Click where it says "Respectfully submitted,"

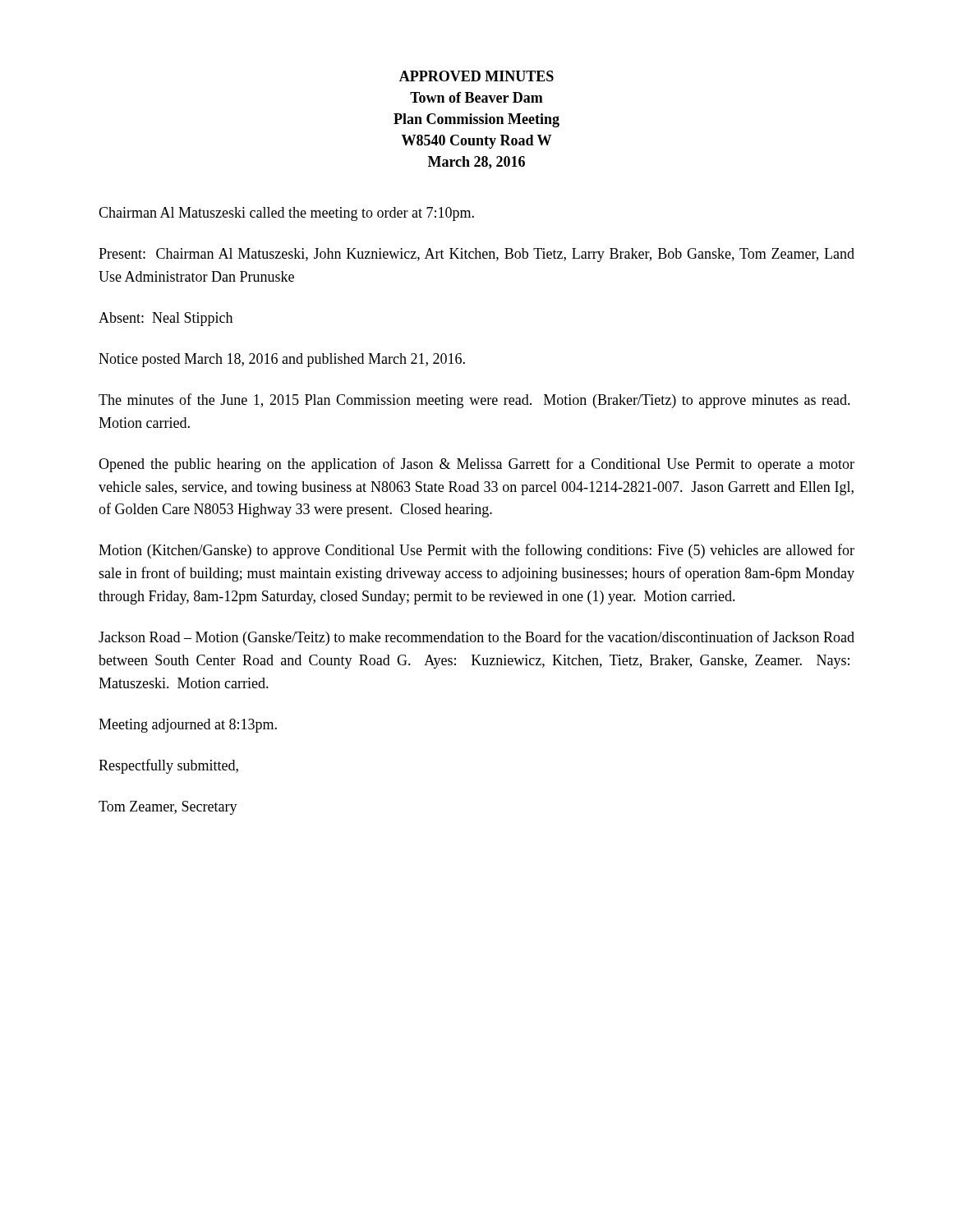coord(169,765)
